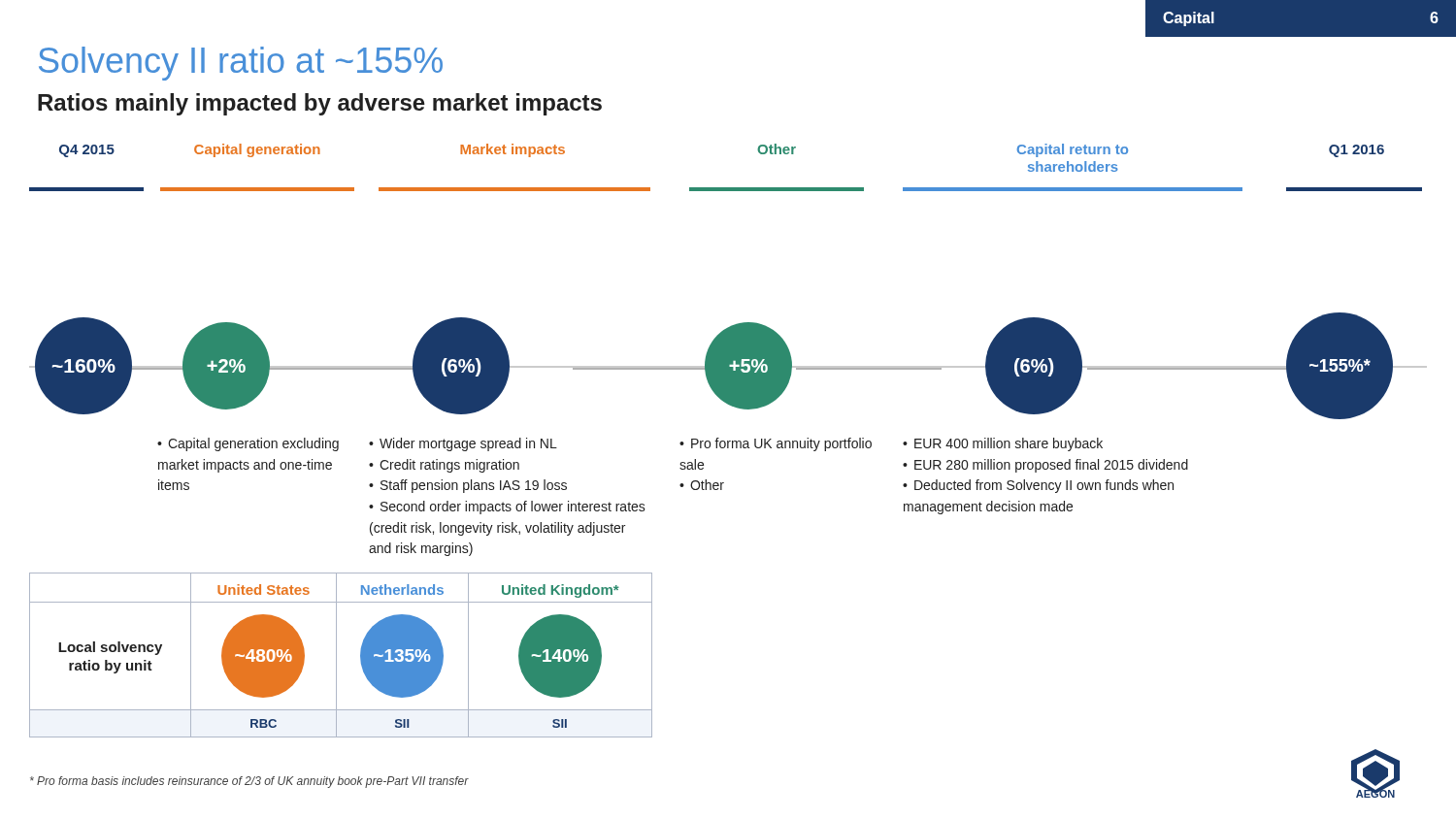The height and width of the screenshot is (819, 1456).
Task: Find the logo
Action: click(1375, 773)
